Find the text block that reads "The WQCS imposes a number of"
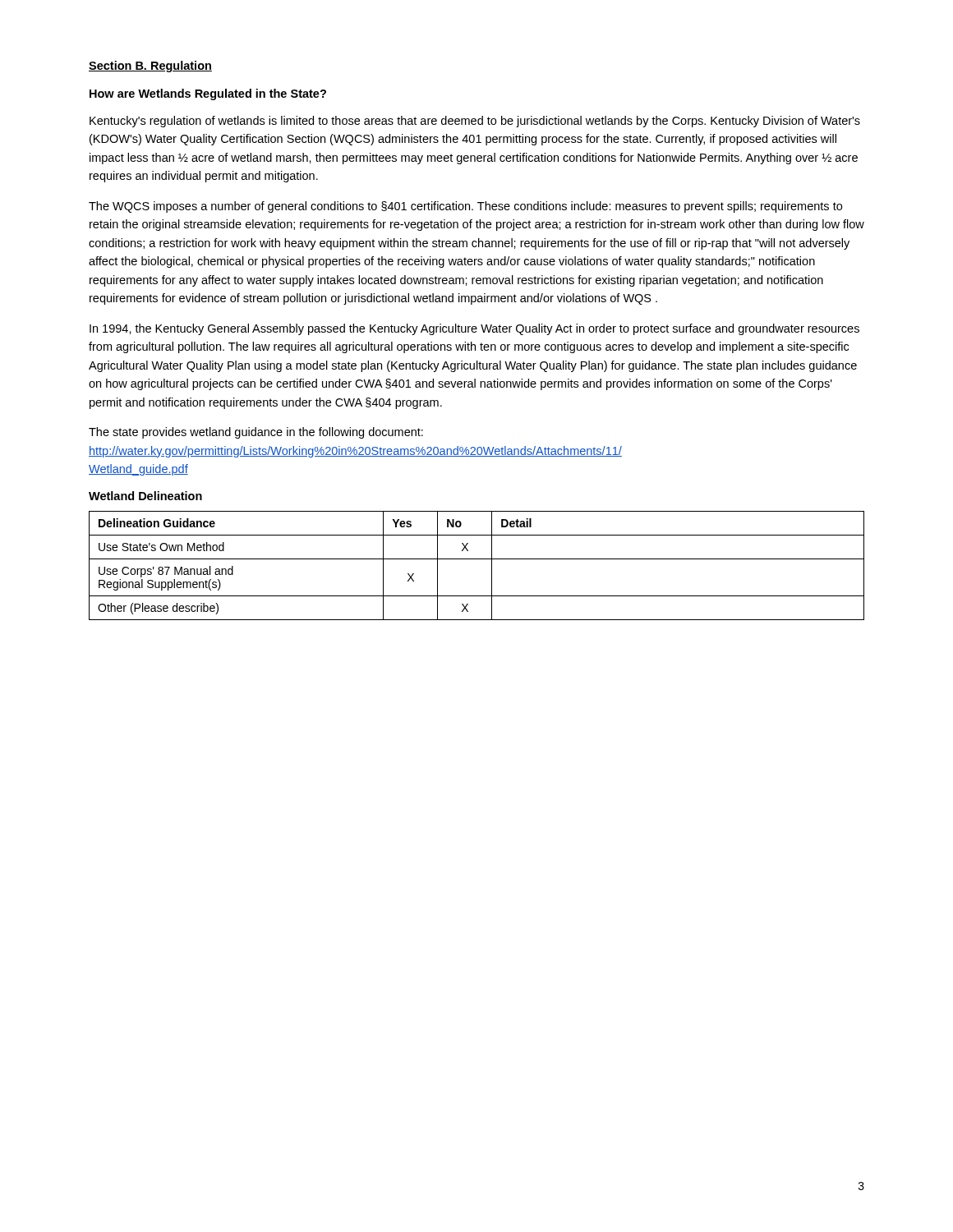 tap(476, 252)
